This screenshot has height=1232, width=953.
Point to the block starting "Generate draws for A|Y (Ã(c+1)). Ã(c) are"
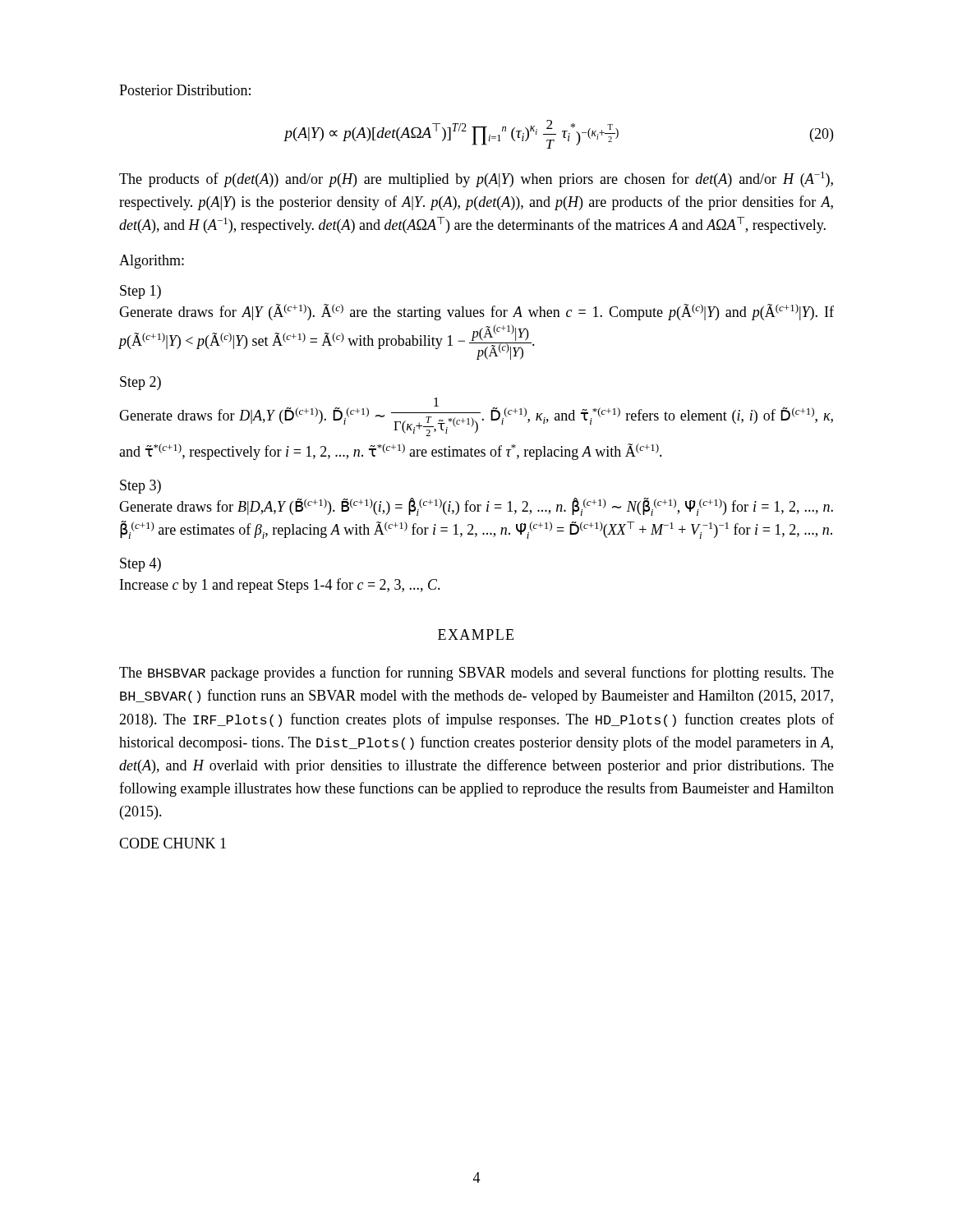(x=476, y=331)
